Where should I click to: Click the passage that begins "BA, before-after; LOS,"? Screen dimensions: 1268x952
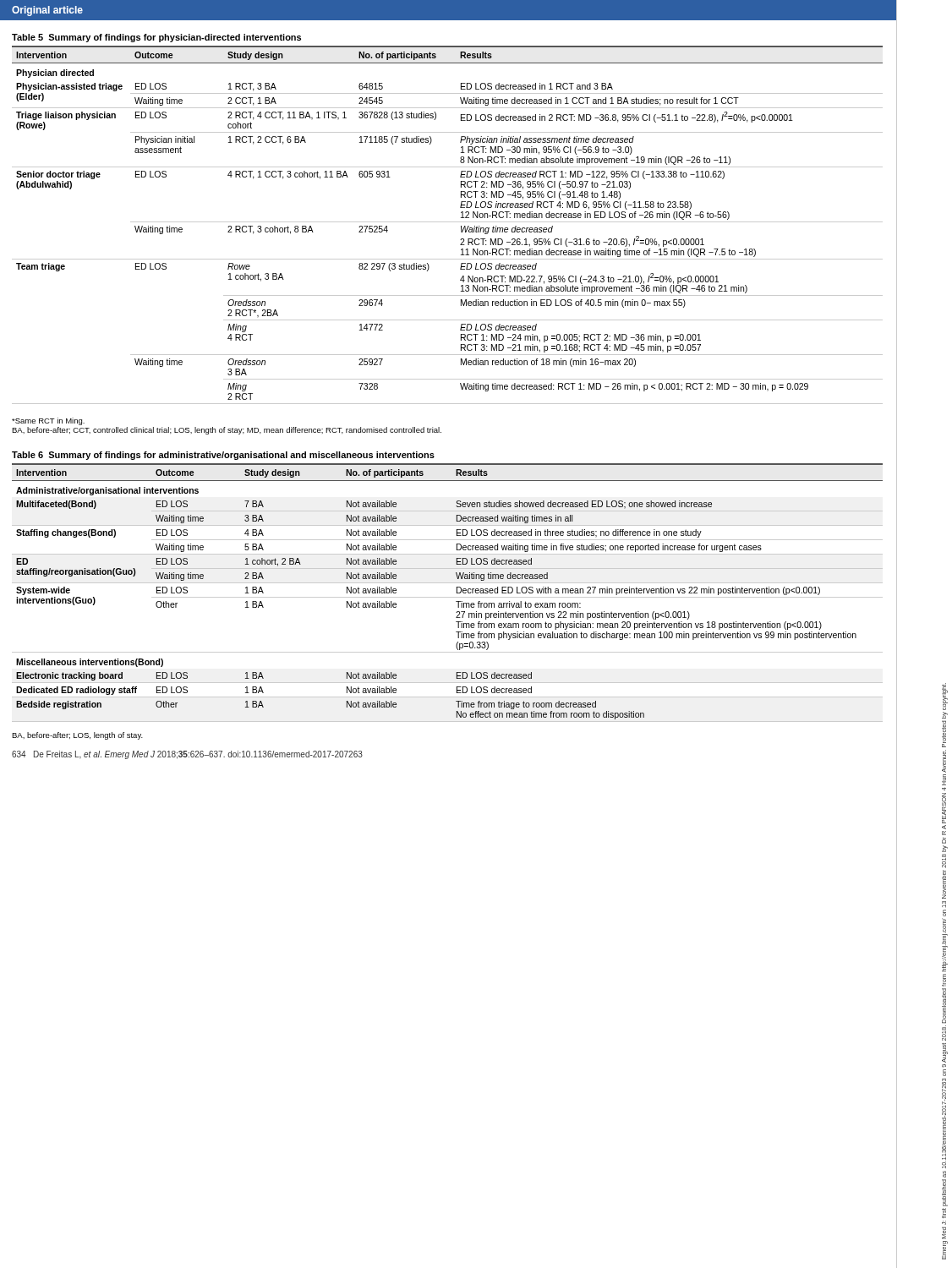[77, 735]
